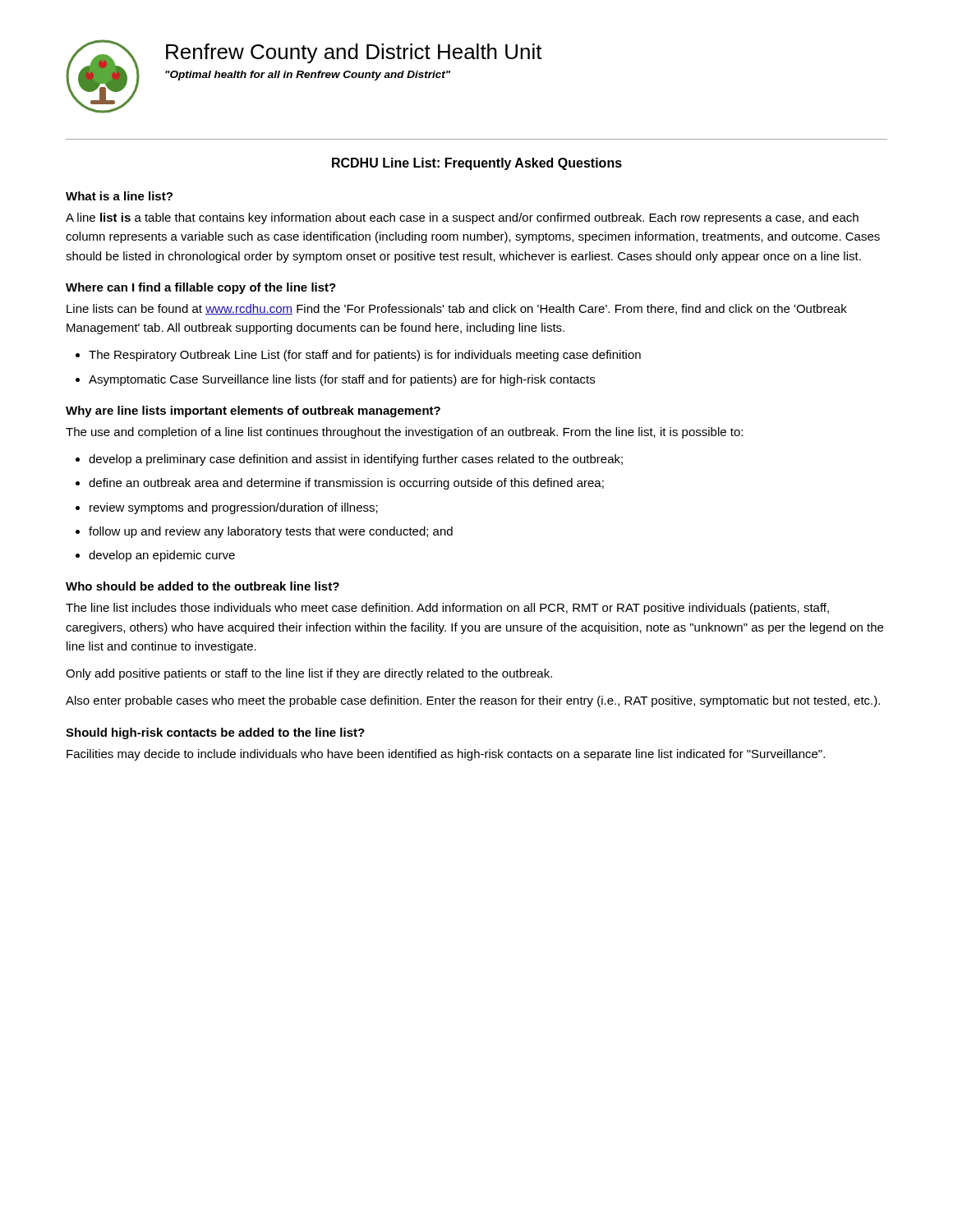Click the title
The image size is (953, 1232).
coord(476,163)
